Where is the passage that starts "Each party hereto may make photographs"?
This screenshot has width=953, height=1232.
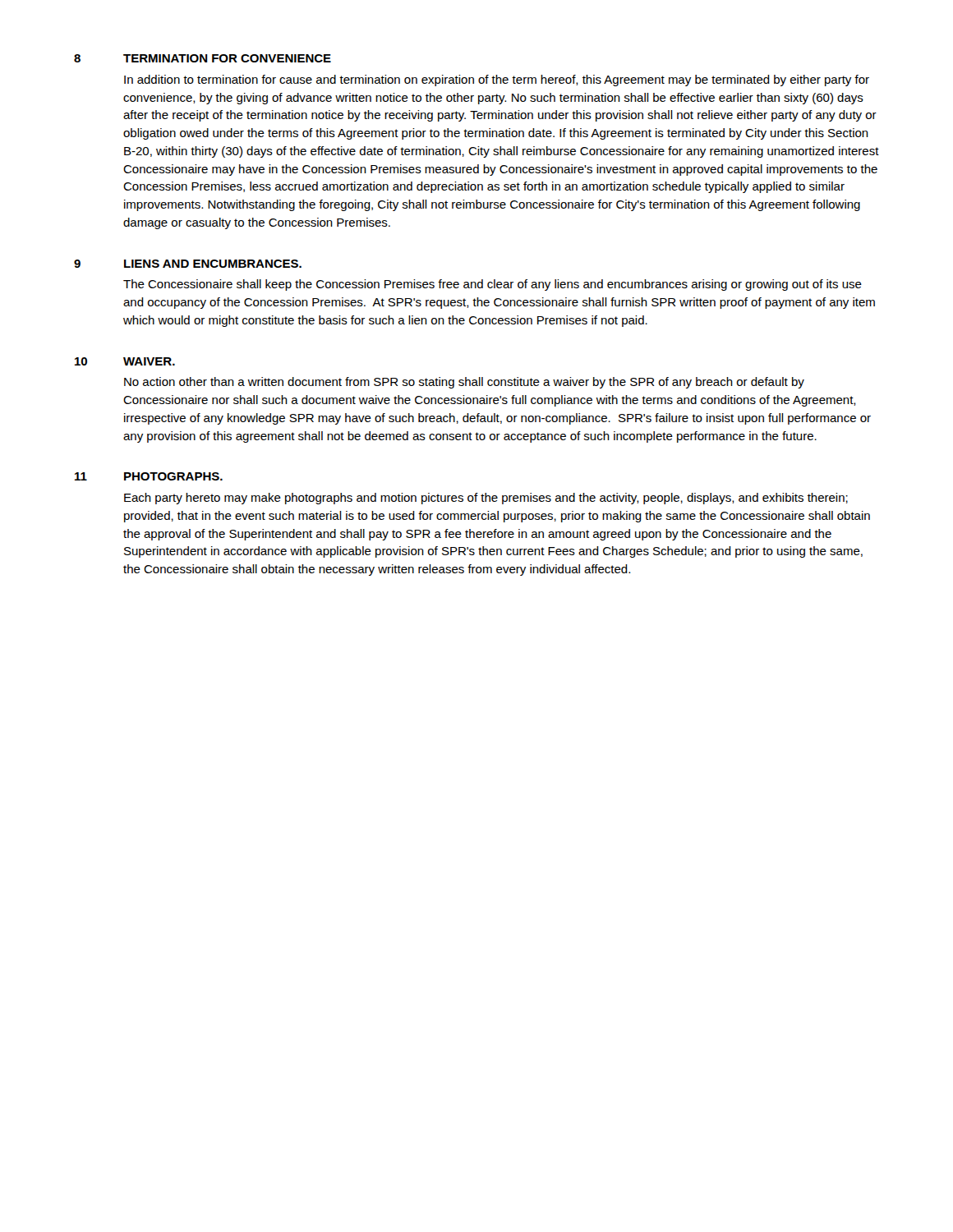[x=497, y=533]
